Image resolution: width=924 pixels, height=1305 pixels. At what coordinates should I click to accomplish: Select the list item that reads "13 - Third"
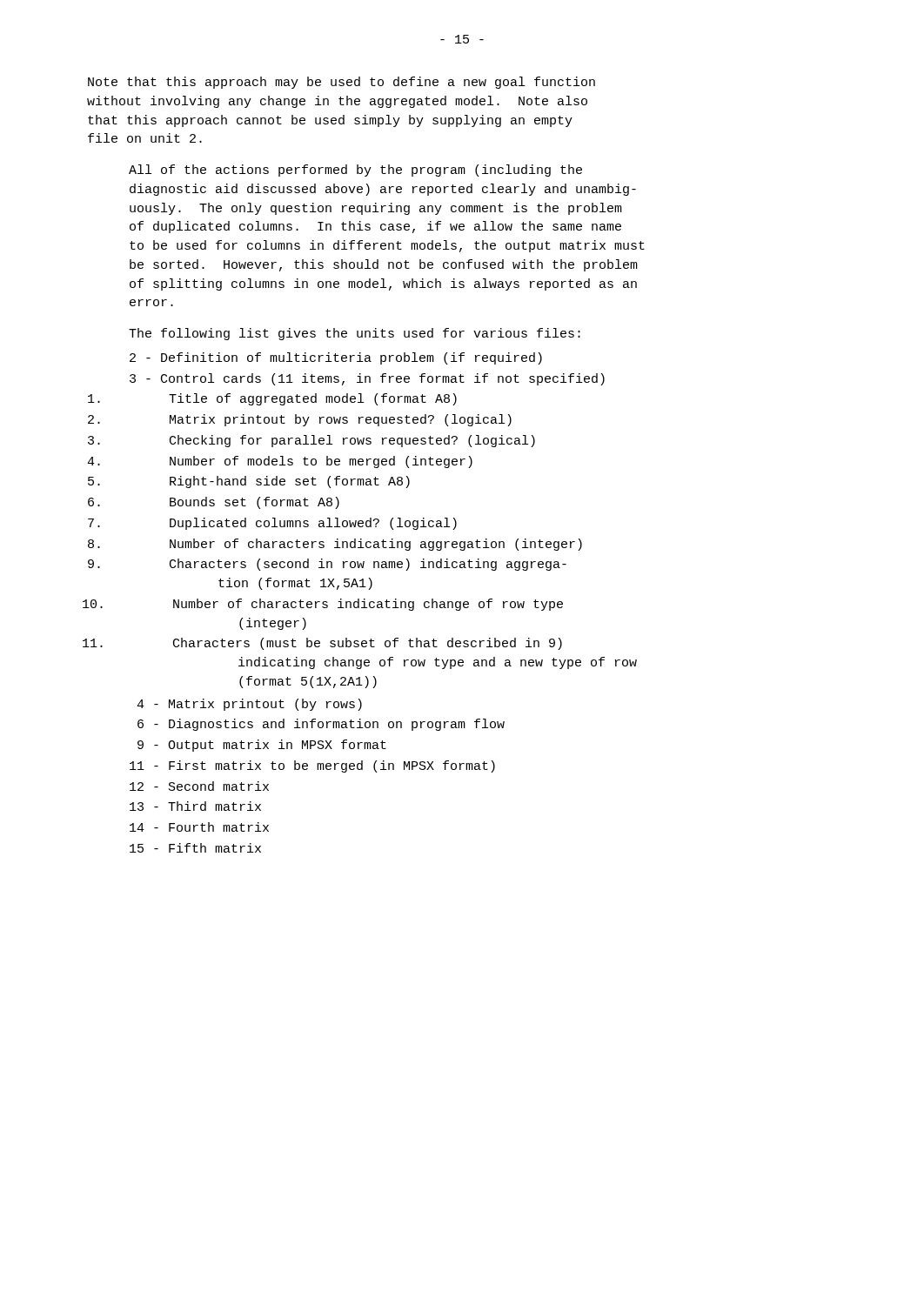tap(195, 808)
